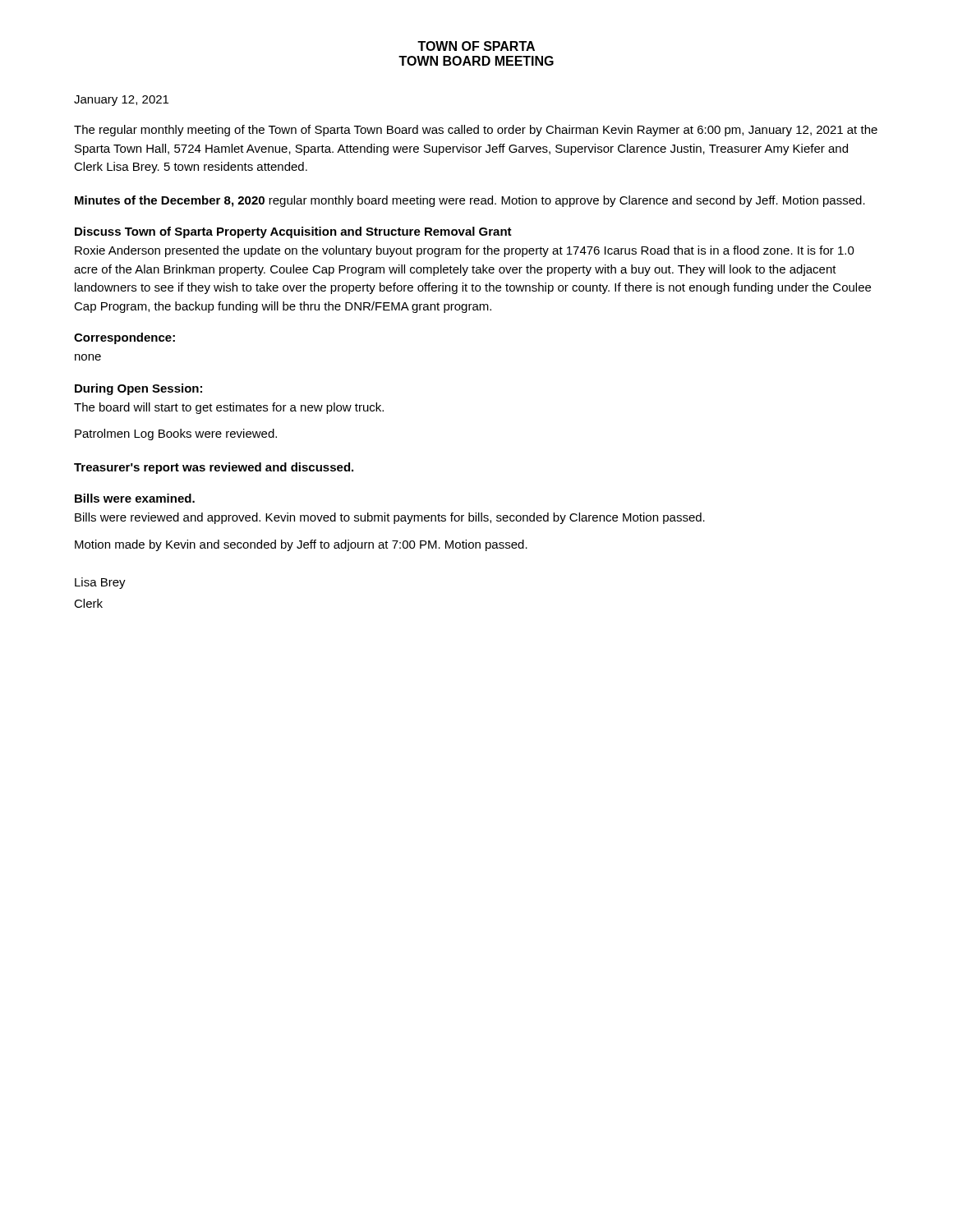Locate the text starting "During Open Session:"
The height and width of the screenshot is (1232, 953).
tap(139, 388)
